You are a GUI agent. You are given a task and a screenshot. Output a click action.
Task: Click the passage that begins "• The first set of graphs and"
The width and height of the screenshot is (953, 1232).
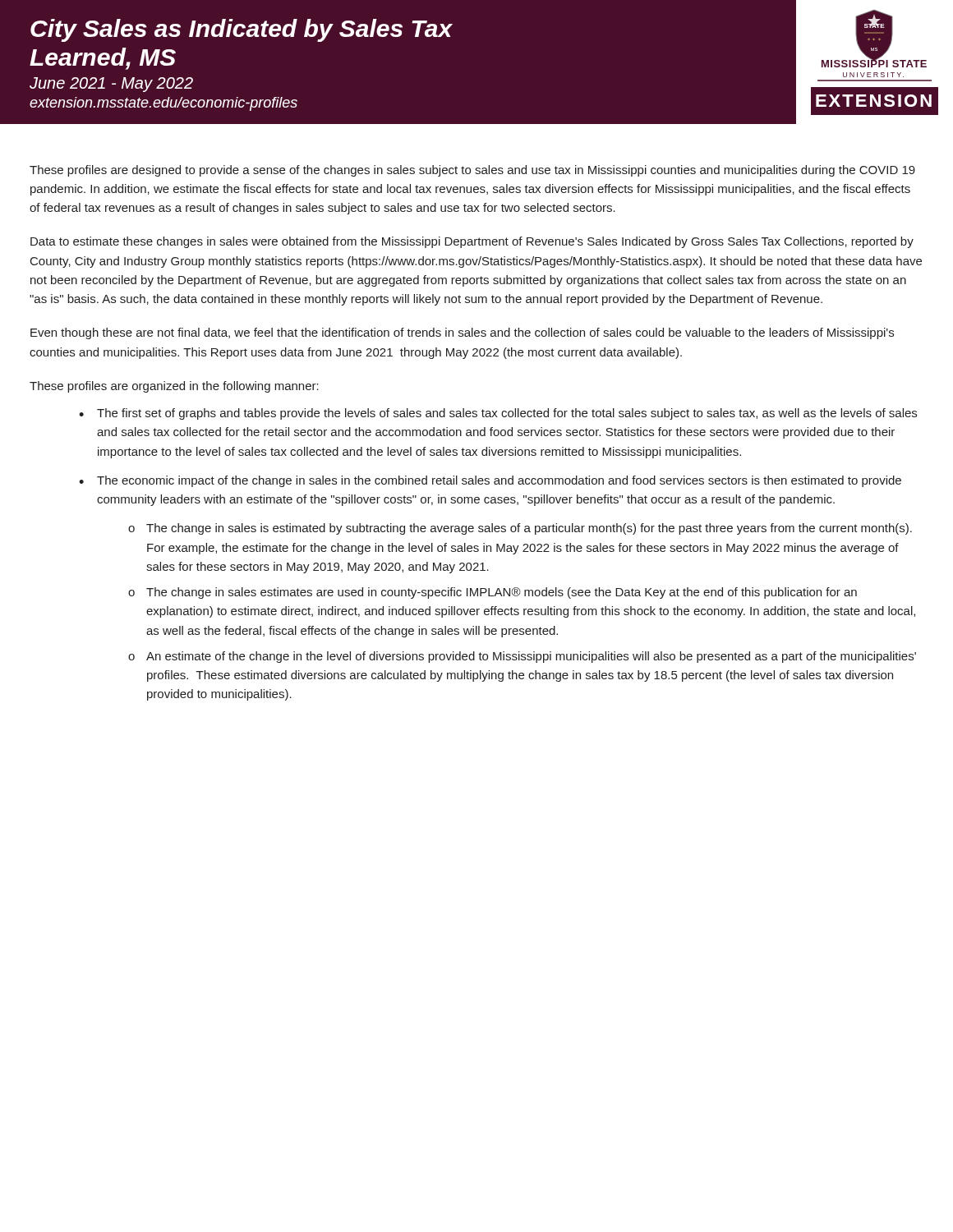(501, 432)
